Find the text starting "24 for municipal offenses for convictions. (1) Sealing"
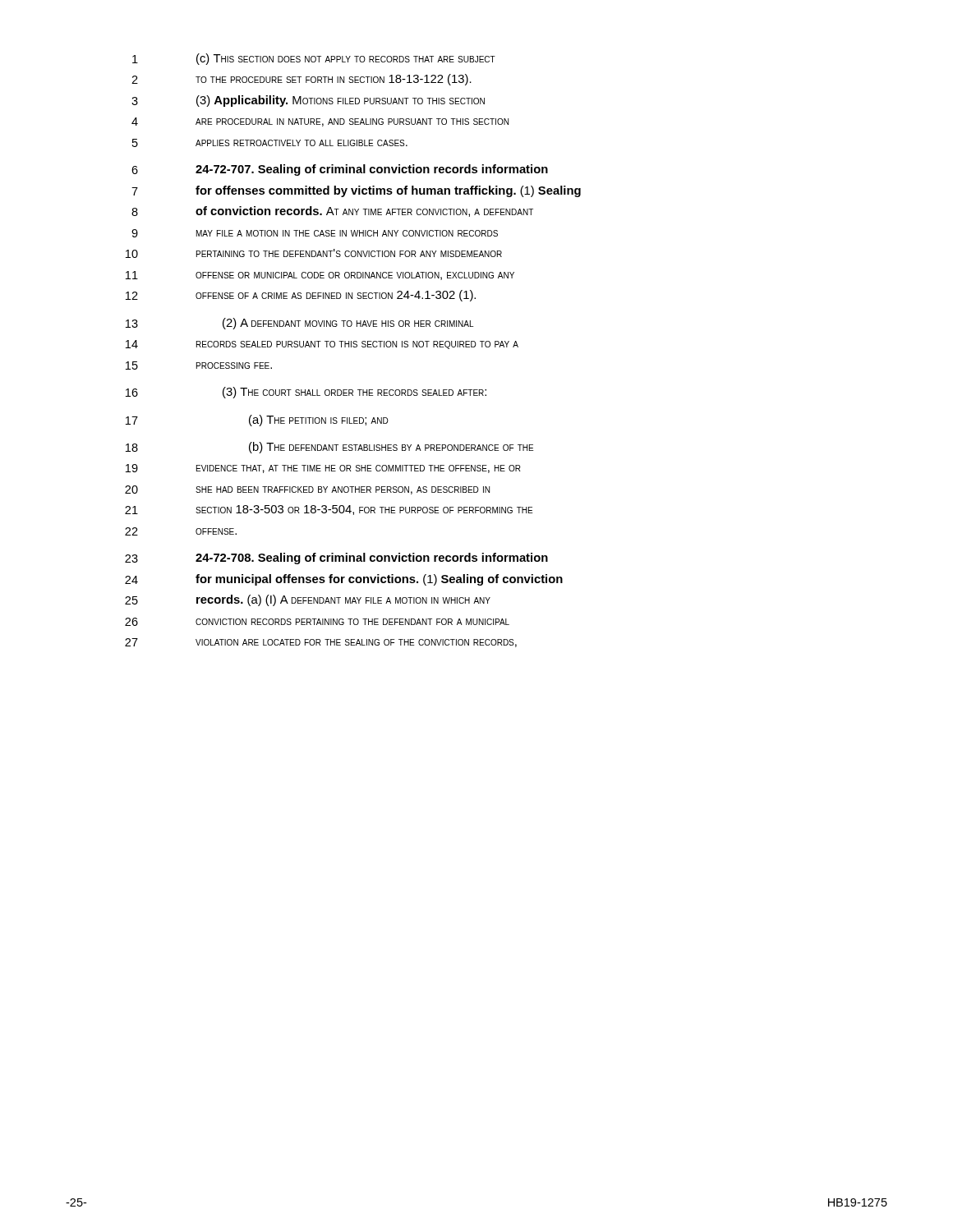Viewport: 953px width, 1232px height. click(489, 579)
